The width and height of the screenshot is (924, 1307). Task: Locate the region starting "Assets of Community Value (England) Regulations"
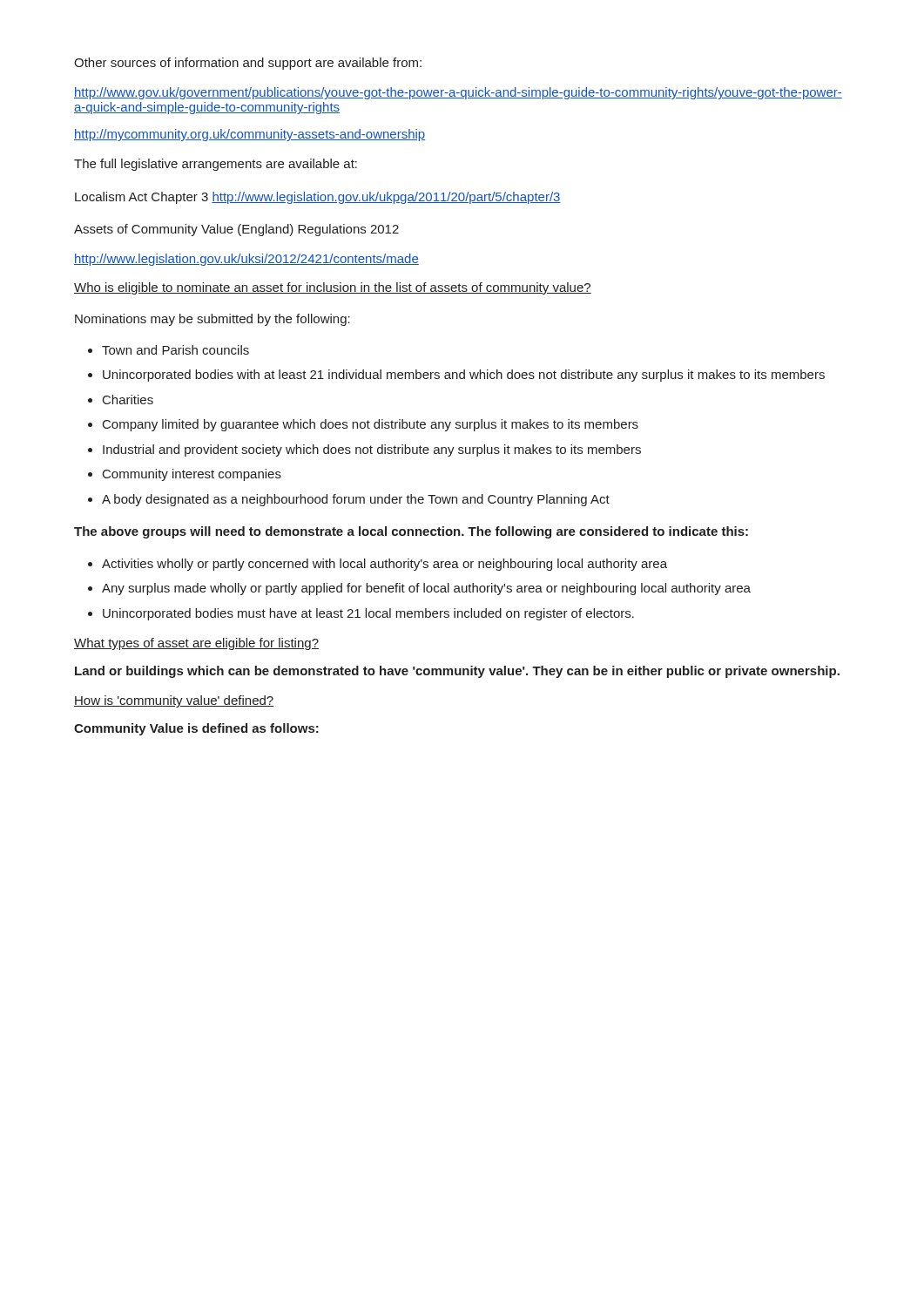coord(237,229)
